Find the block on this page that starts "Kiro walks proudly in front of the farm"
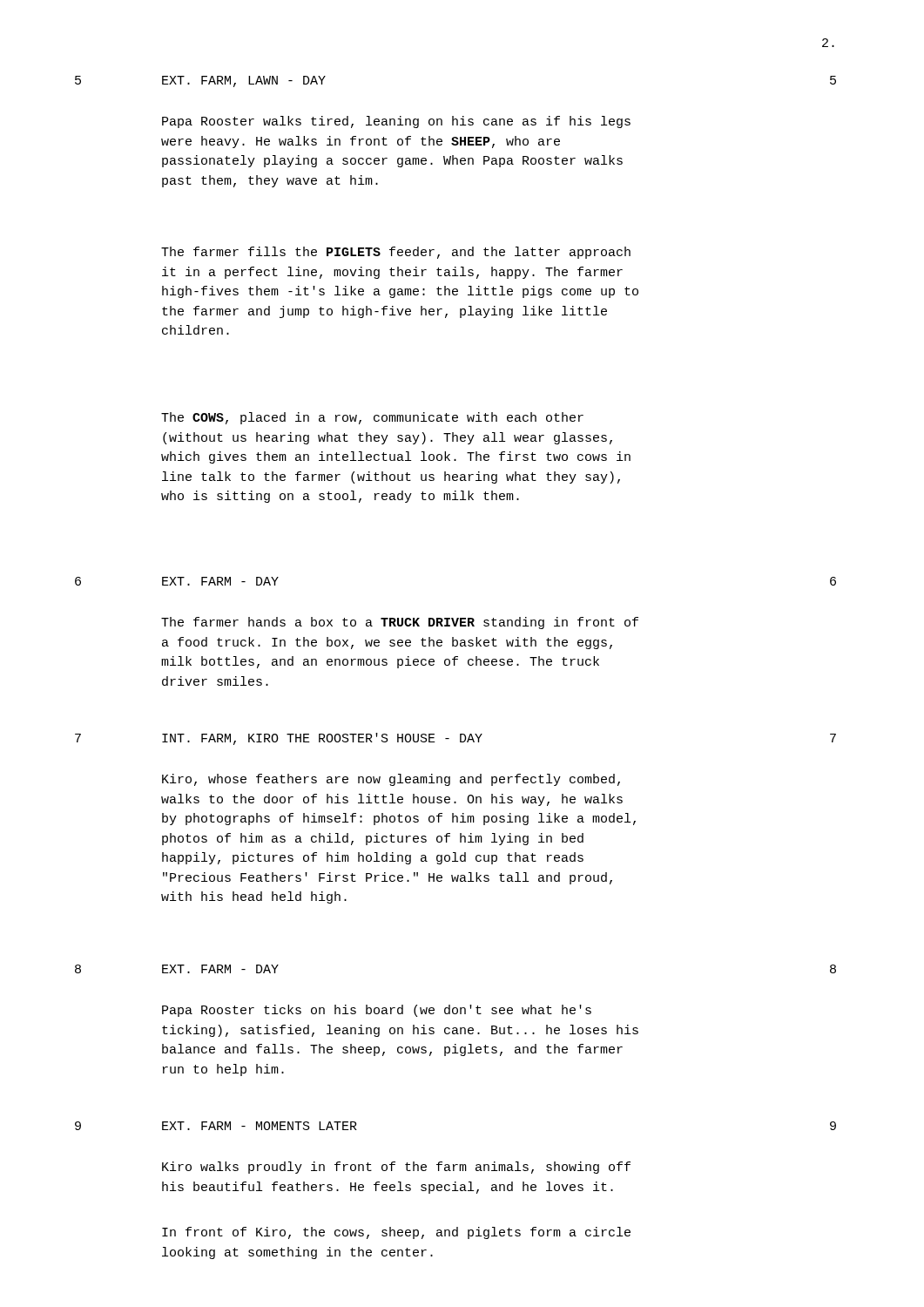This screenshot has height=1307, width=924. [396, 1178]
